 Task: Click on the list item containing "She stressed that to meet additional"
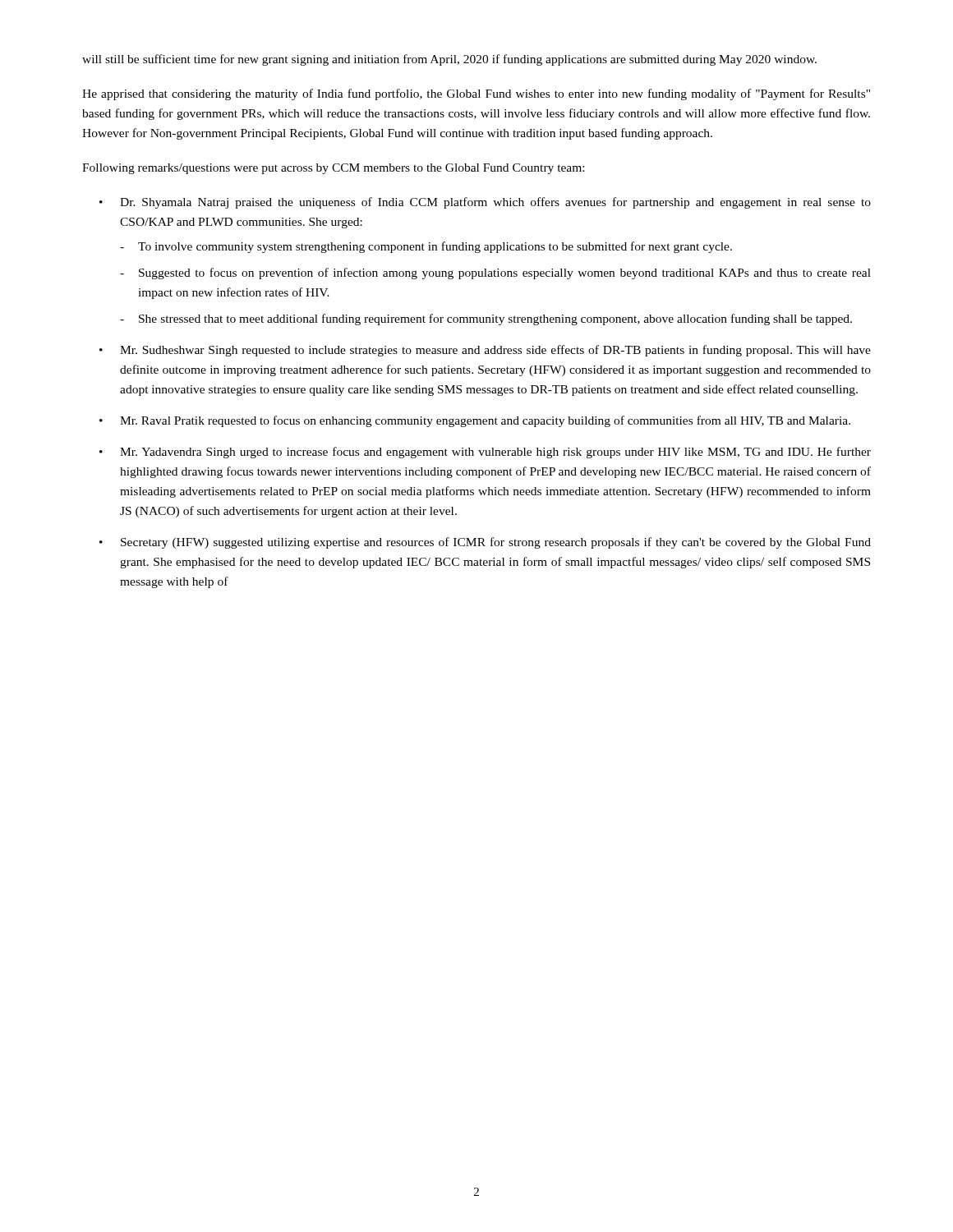click(495, 318)
